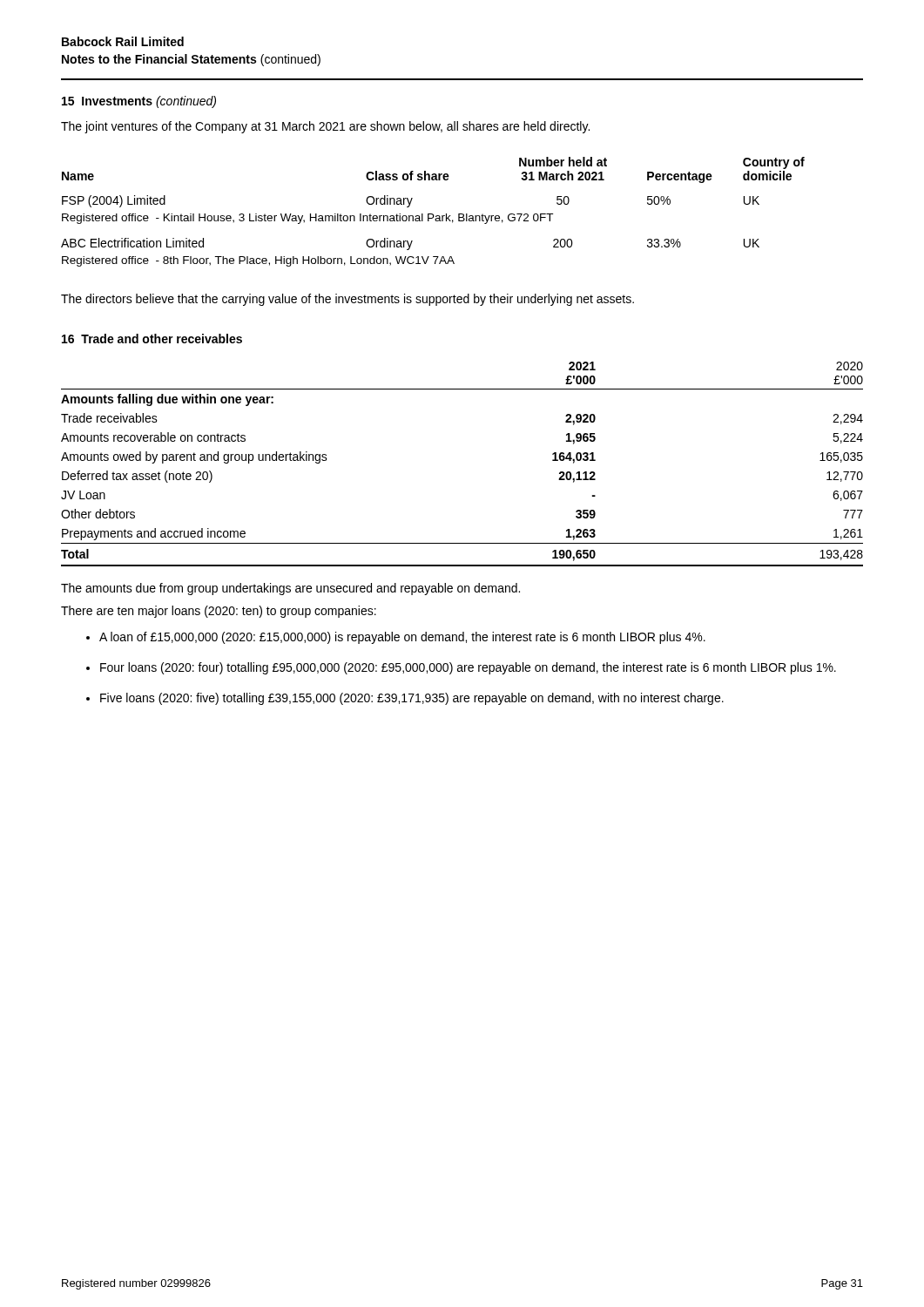
Task: Click on the region starting "A loan of £15,000,000 (2020:"
Action: click(403, 637)
